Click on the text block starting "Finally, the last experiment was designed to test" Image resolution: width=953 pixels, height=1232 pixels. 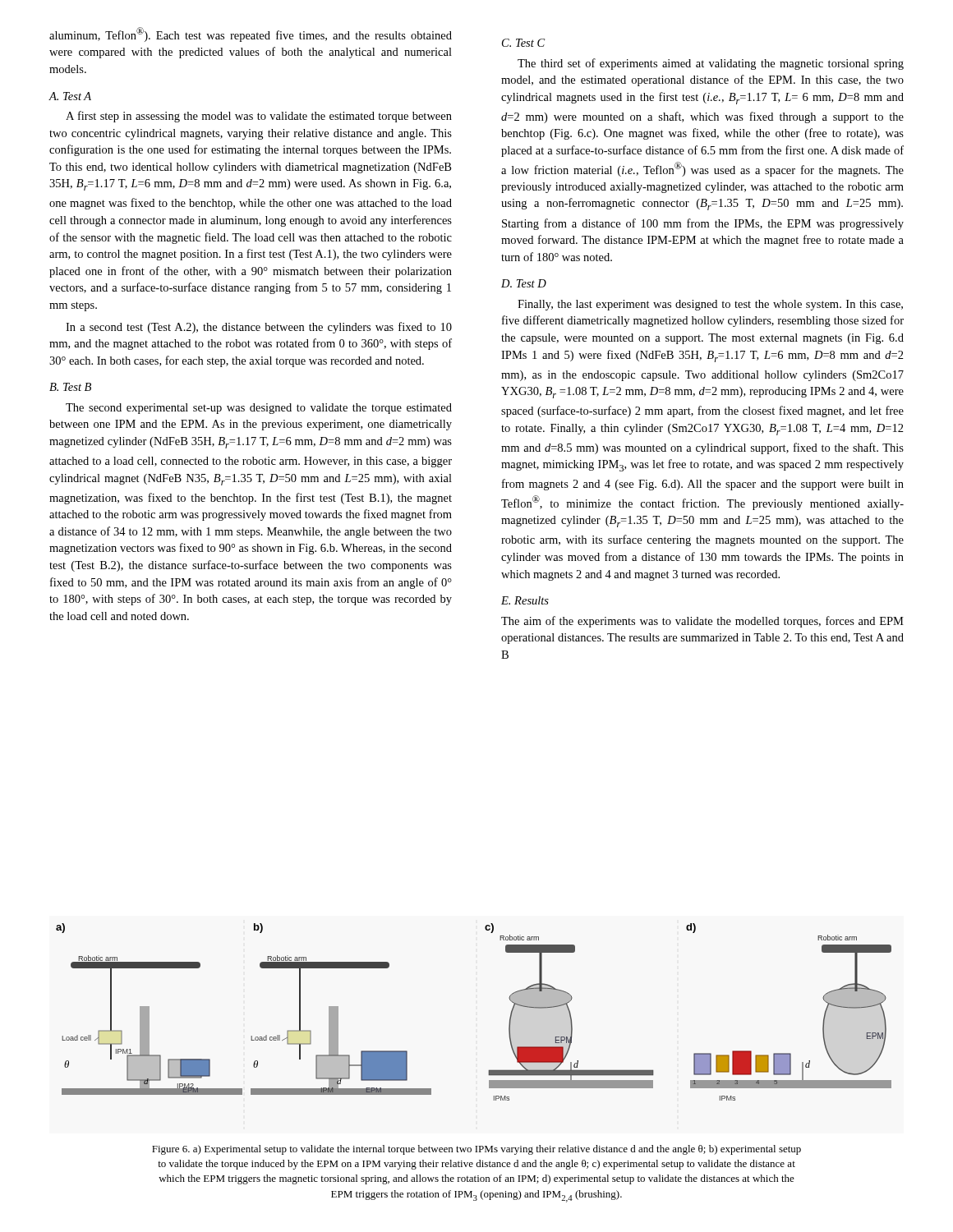702,439
